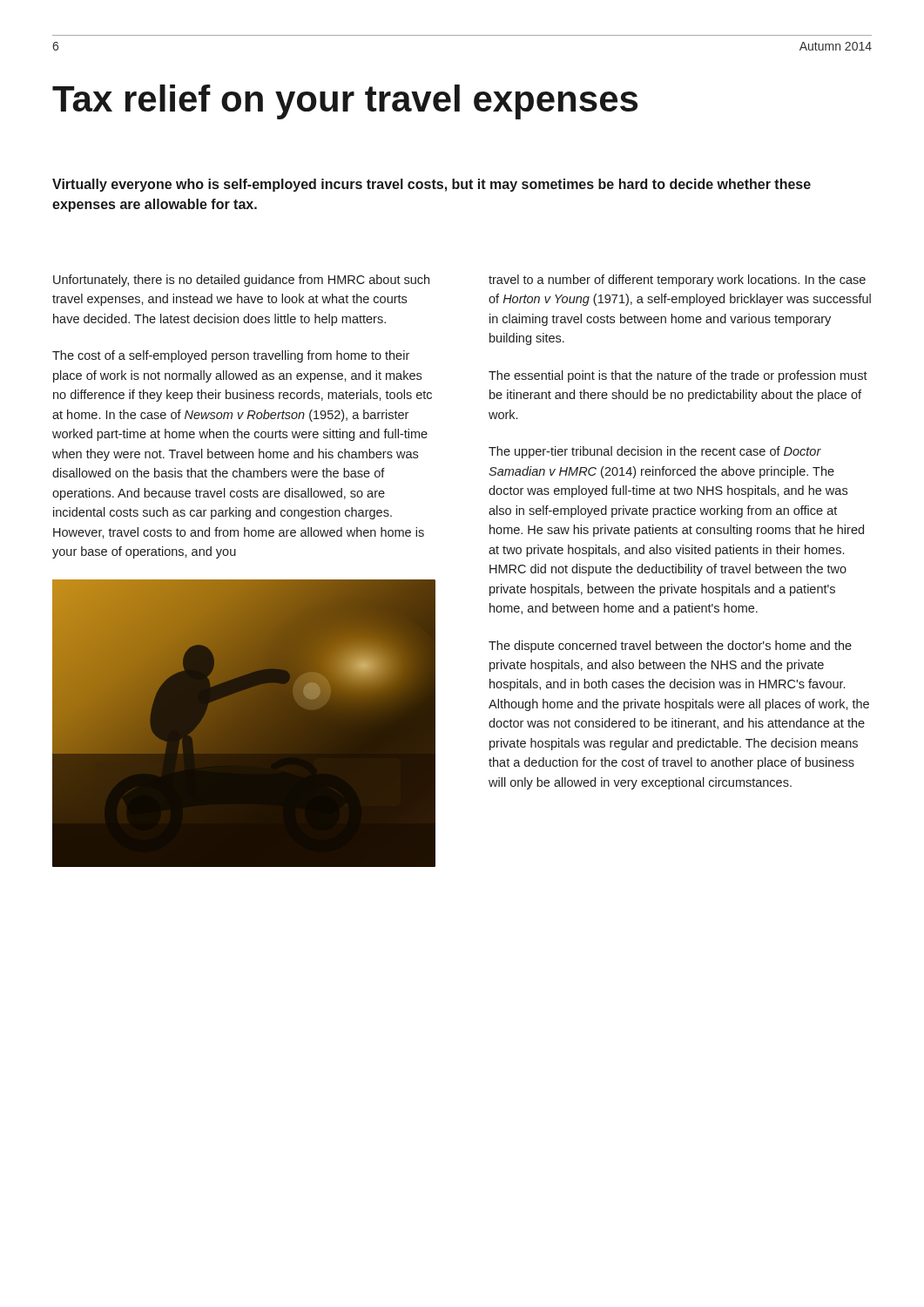Point to the passage starting "The cost of a self-employed"
The height and width of the screenshot is (1307, 924).
[244, 454]
